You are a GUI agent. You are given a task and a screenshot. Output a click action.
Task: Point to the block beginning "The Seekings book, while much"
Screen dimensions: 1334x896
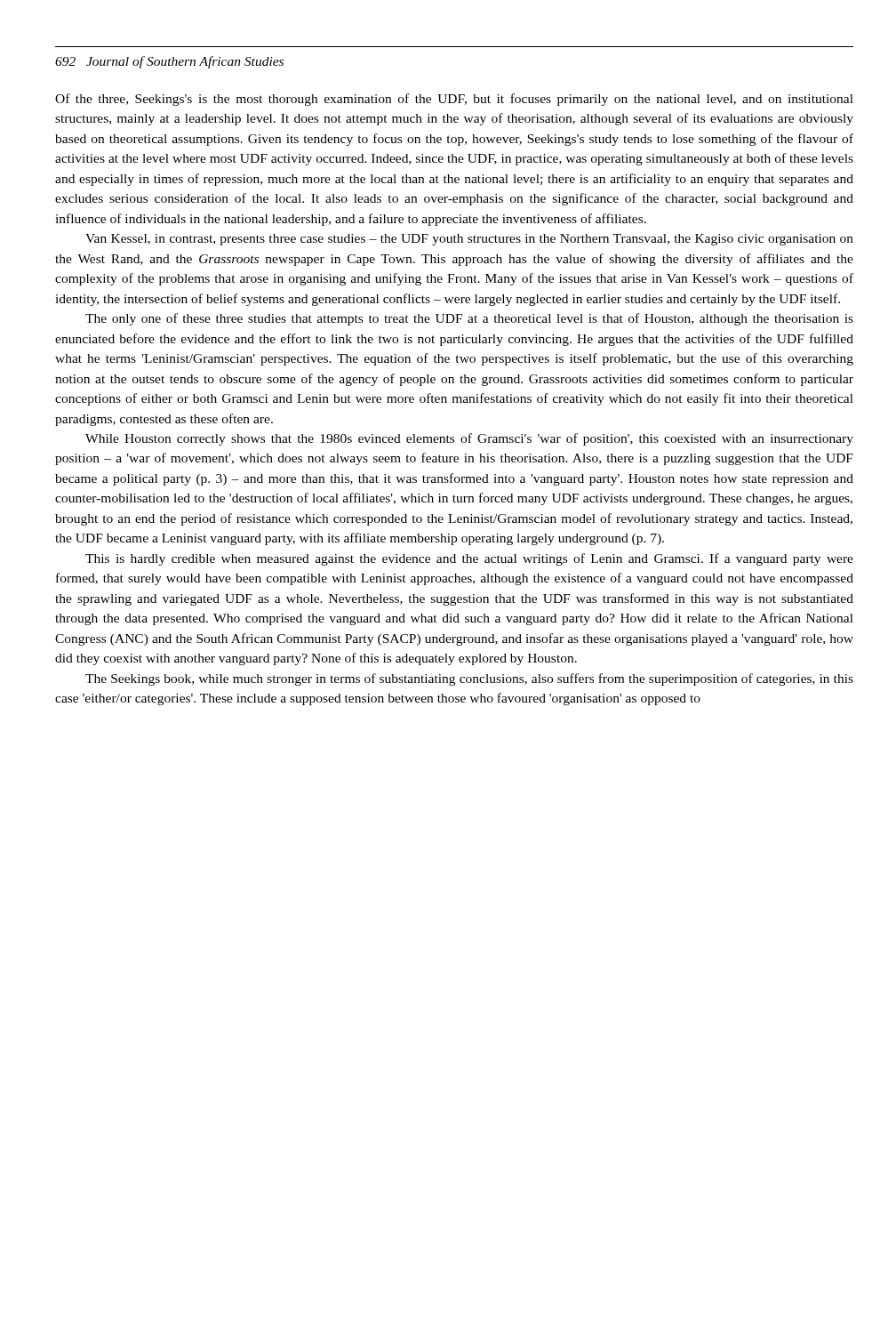(x=454, y=688)
